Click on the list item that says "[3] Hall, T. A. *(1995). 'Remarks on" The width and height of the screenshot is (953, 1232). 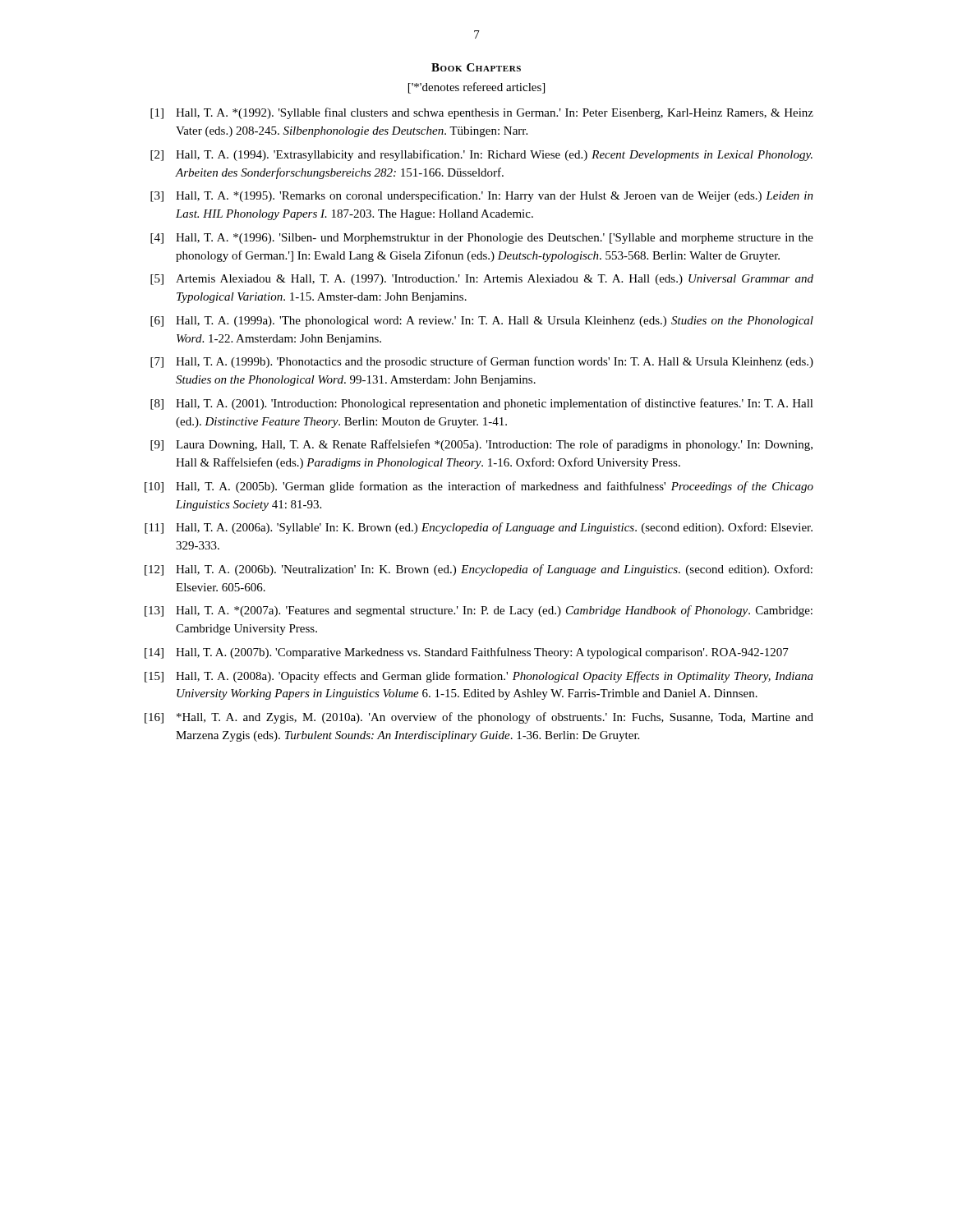476,205
